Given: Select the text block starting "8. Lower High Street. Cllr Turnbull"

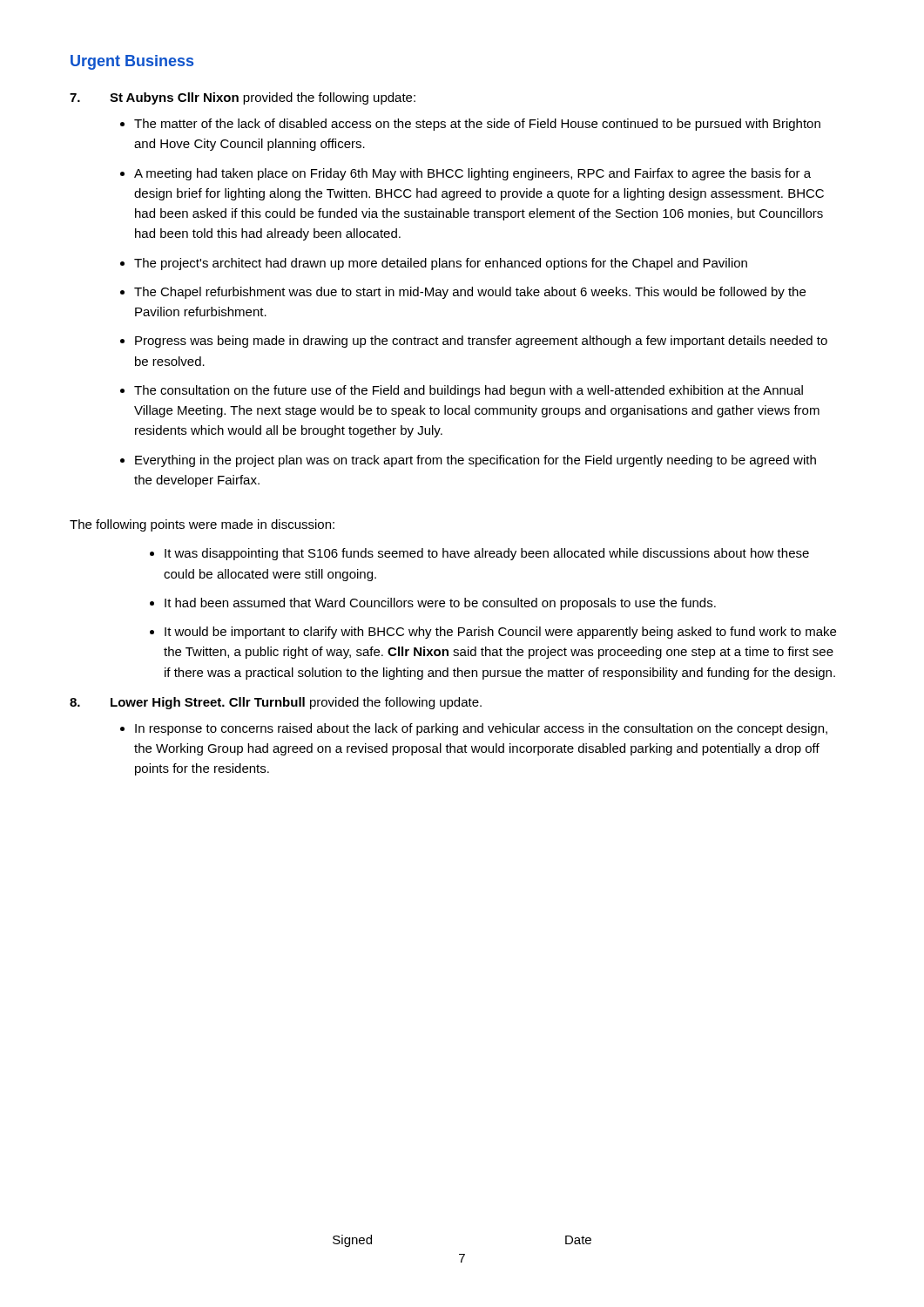Looking at the screenshot, I should click(453, 741).
